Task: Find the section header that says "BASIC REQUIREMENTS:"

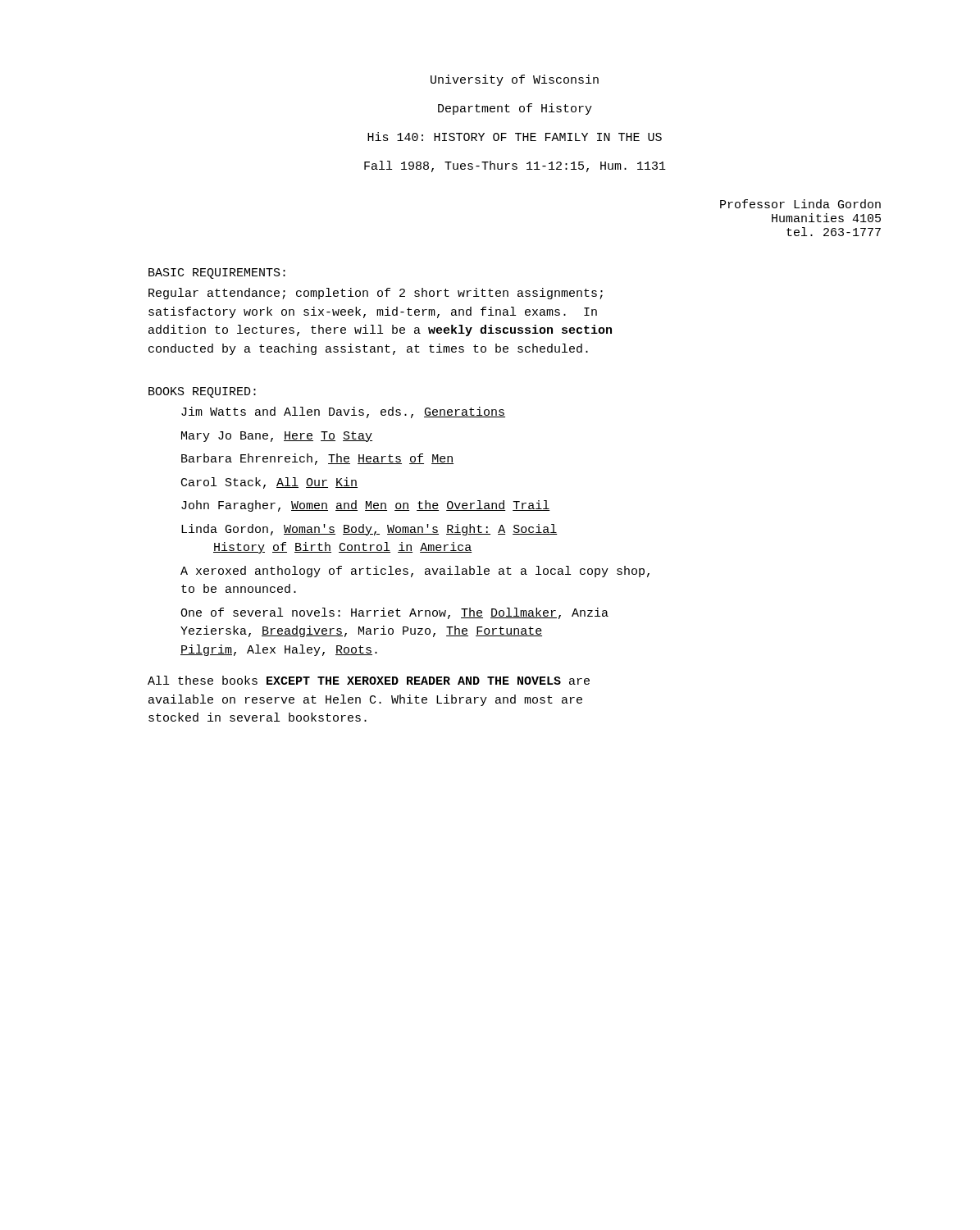Action: point(218,273)
